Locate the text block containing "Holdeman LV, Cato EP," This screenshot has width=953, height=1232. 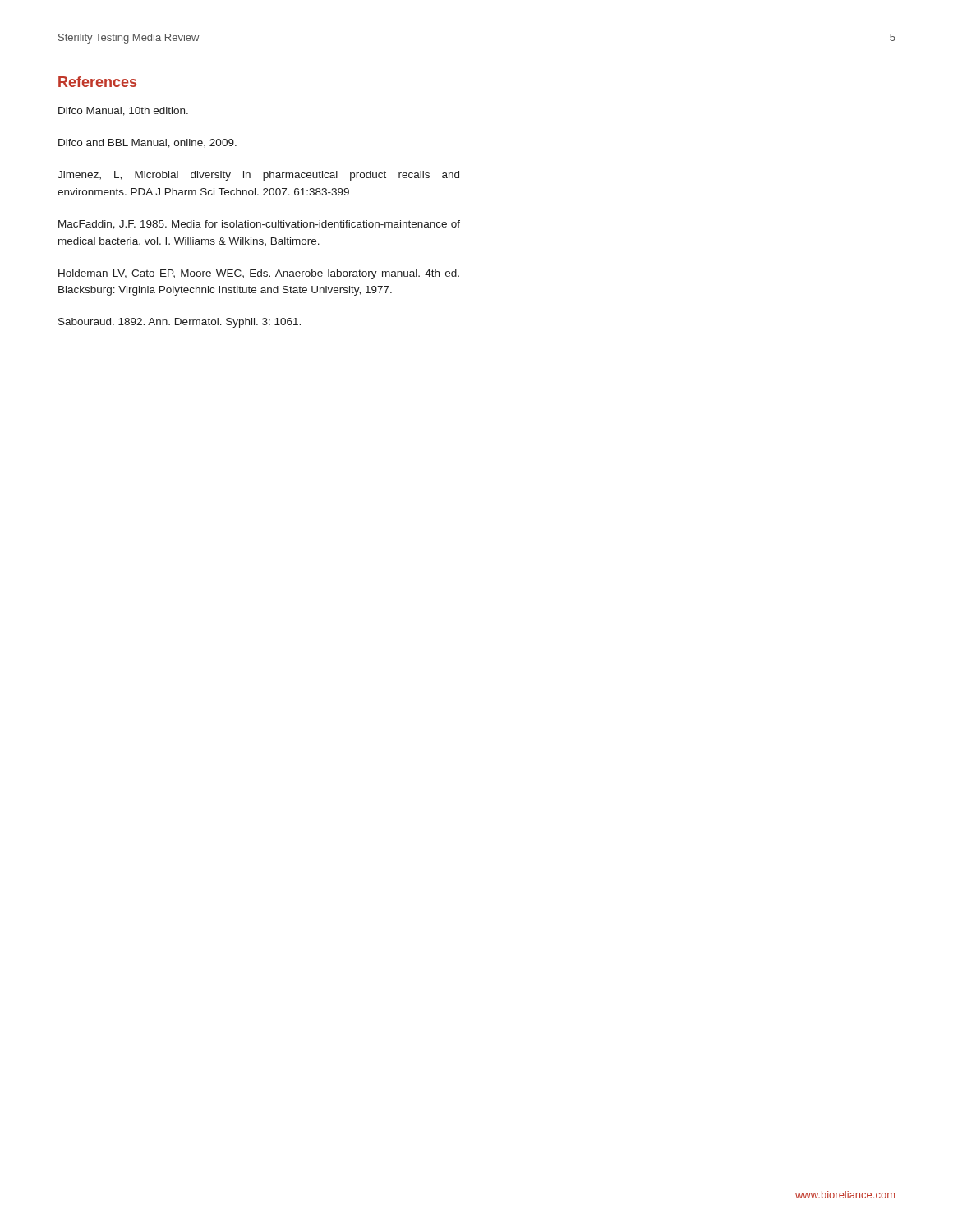(259, 281)
